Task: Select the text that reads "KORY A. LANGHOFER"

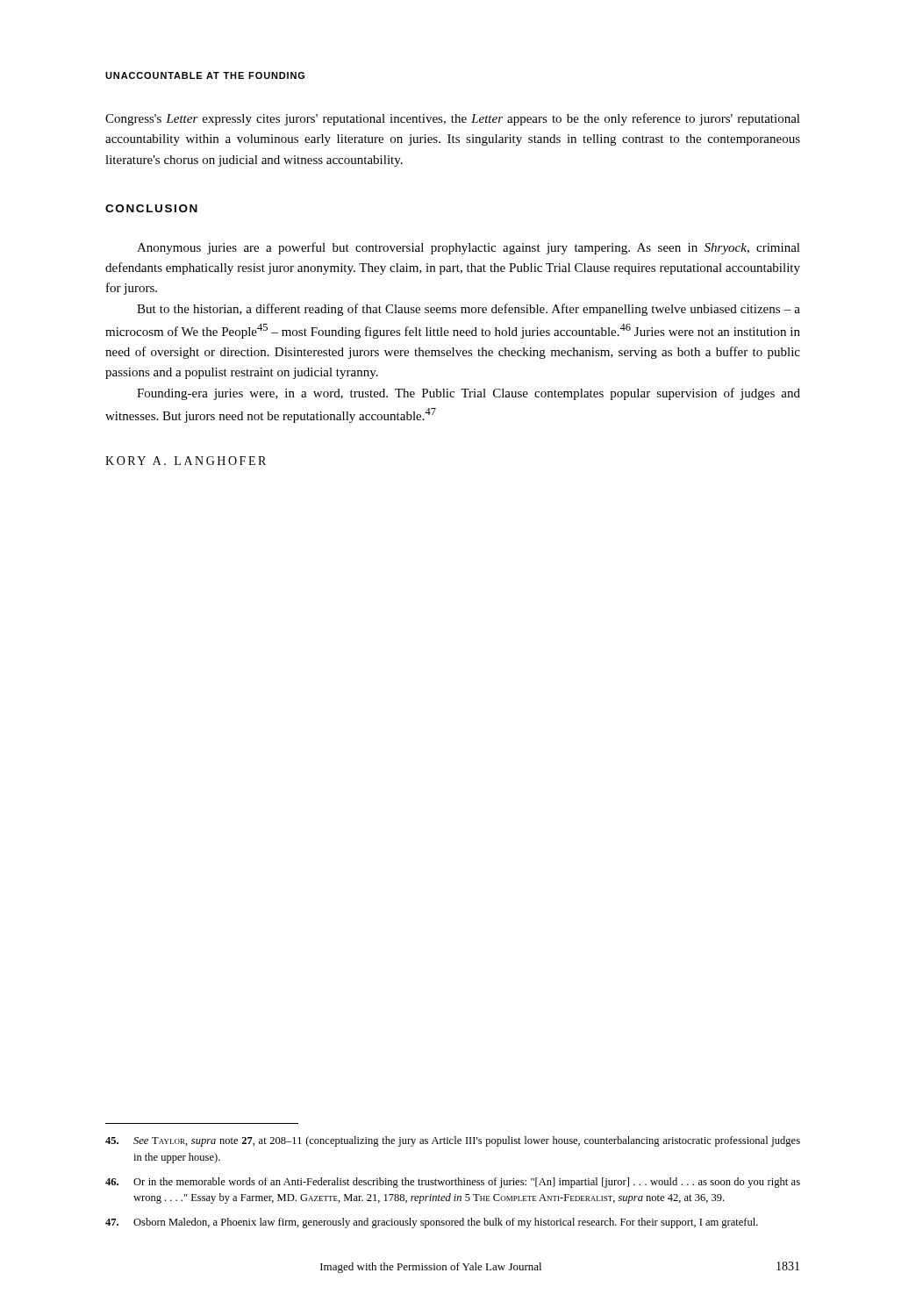Action: point(186,461)
